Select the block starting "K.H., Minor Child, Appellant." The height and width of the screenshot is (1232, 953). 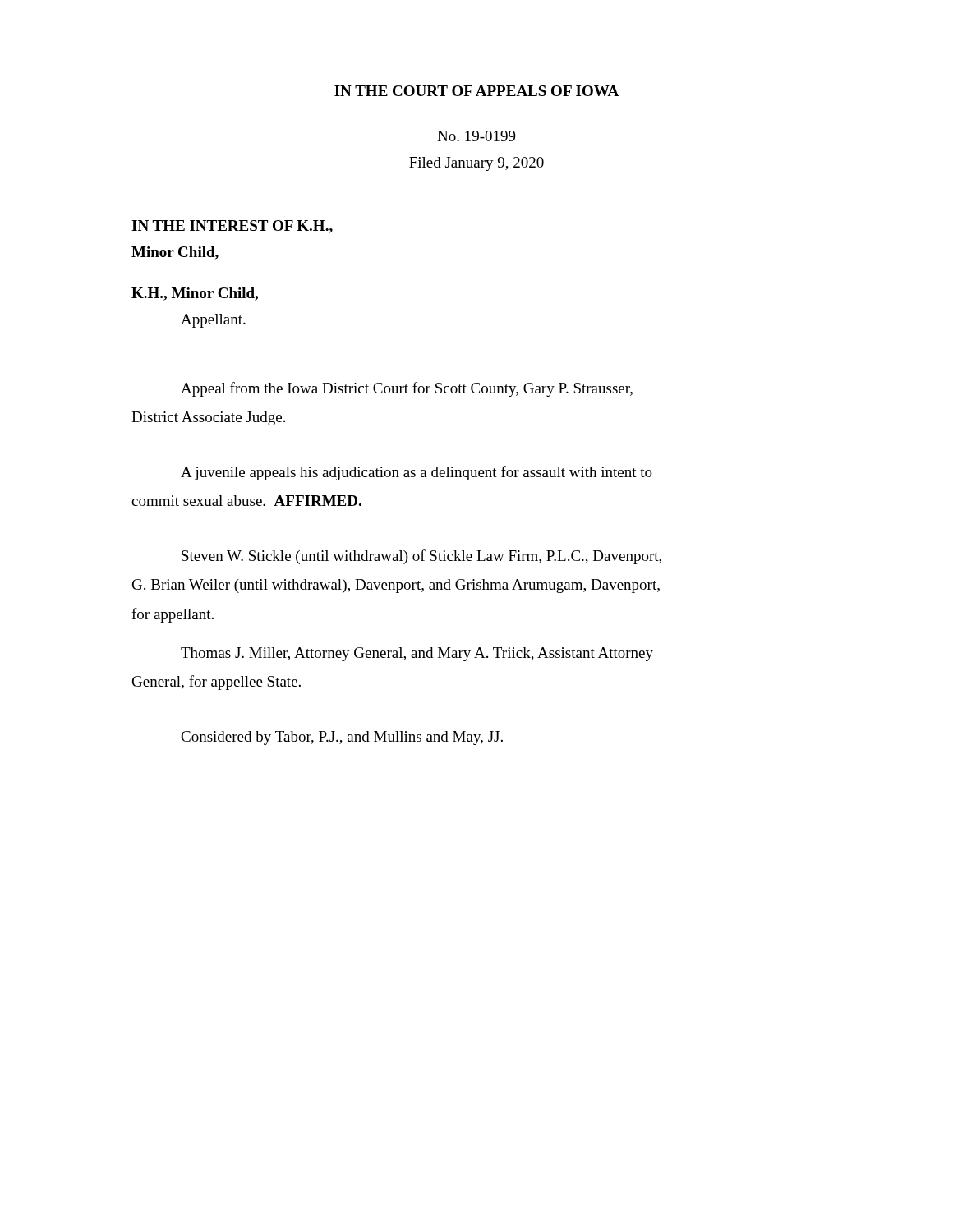195,306
